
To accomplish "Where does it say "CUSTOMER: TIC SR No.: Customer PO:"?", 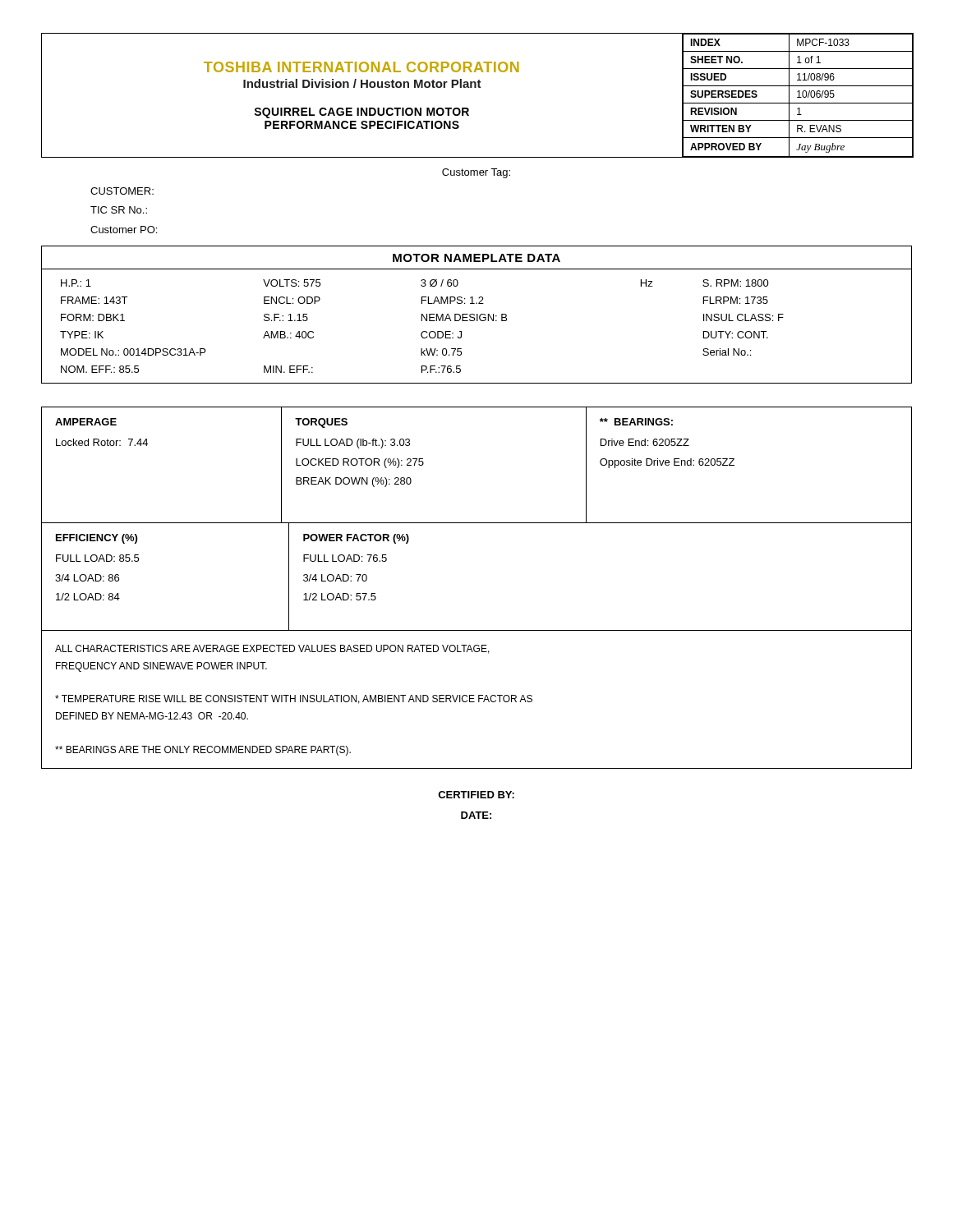I will [124, 210].
